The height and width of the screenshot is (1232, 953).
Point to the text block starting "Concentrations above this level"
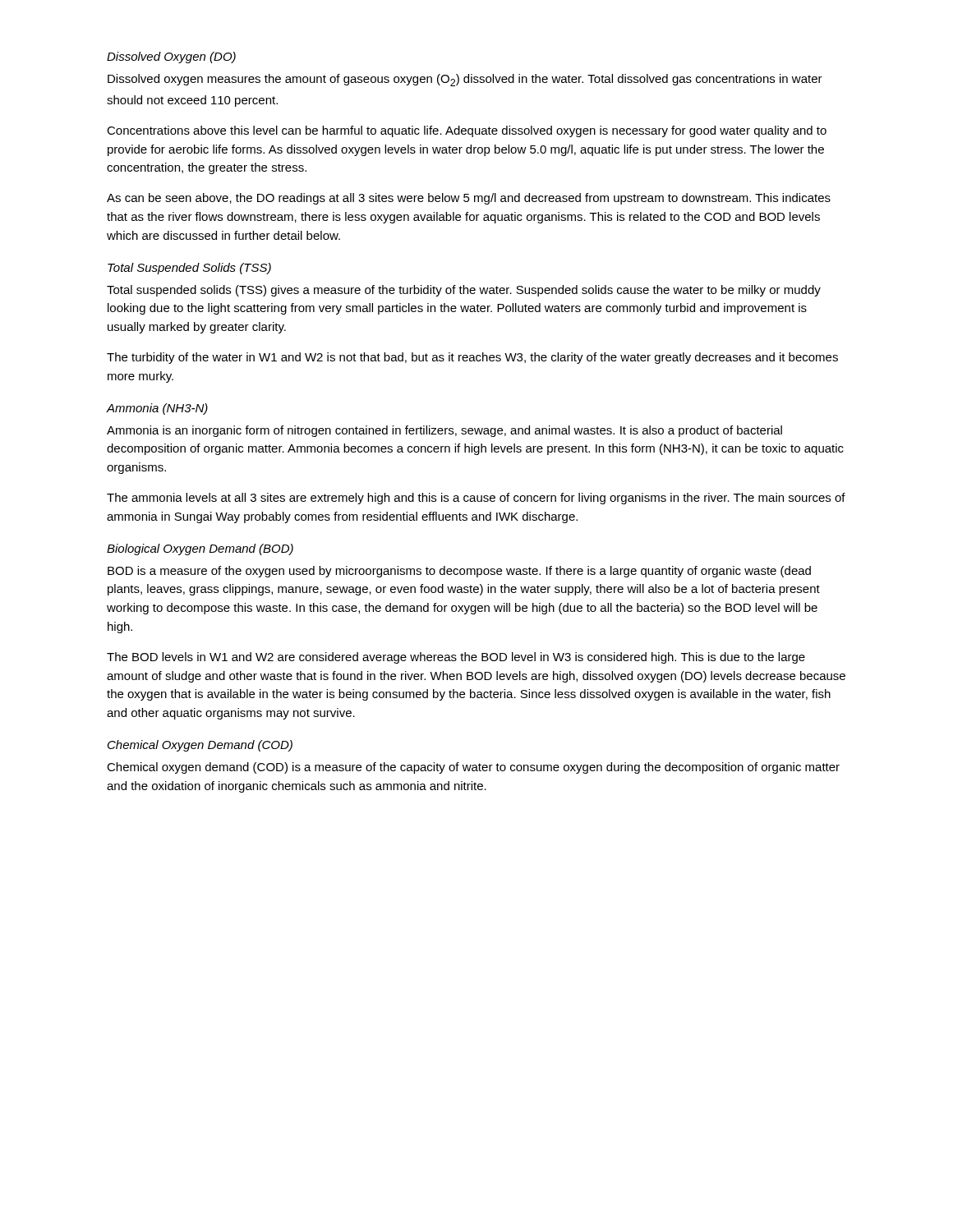click(x=467, y=149)
